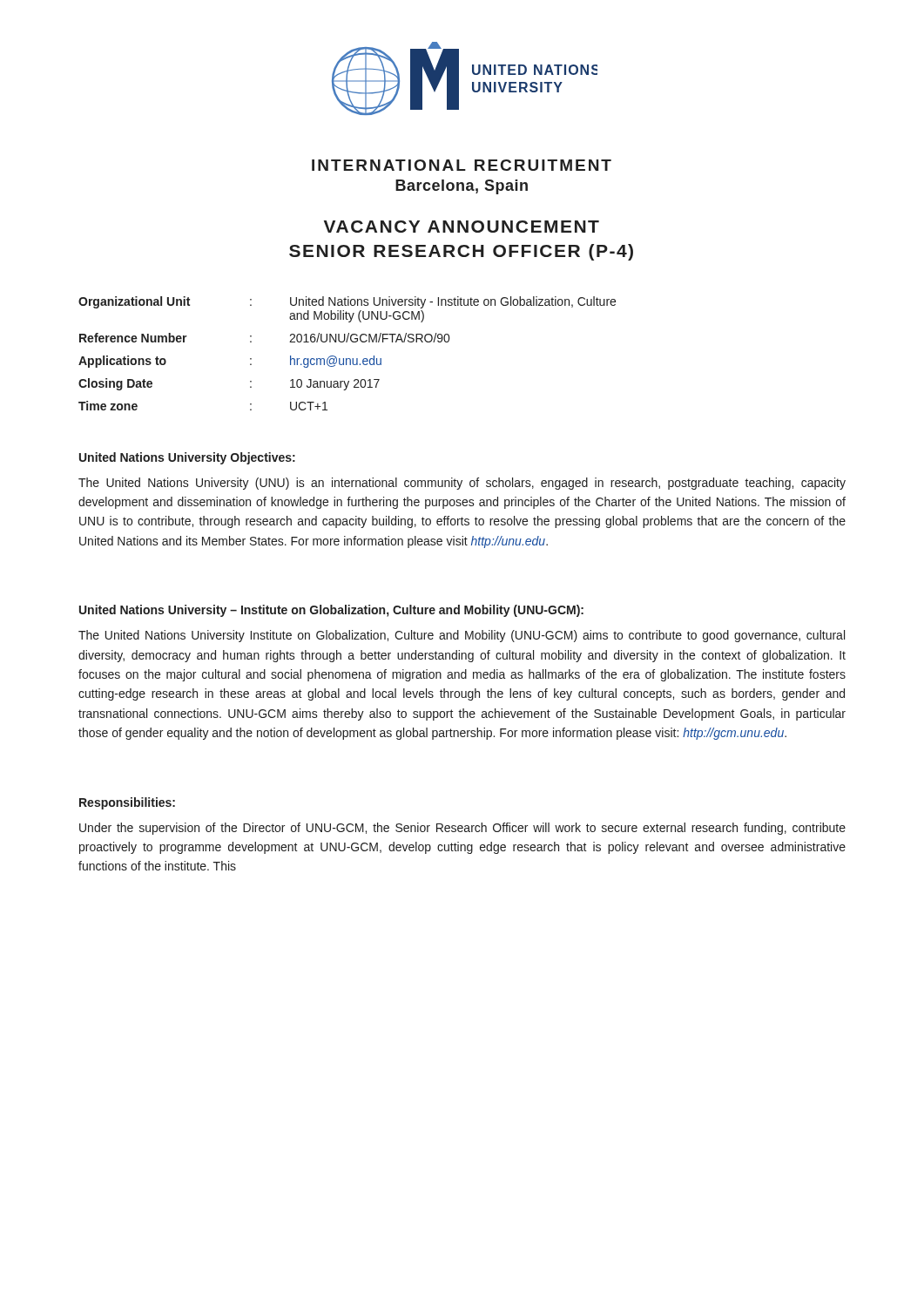Click on the section header that reads "United Nations University Objectives:"
This screenshot has width=924, height=1307.
pyautogui.click(x=187, y=457)
